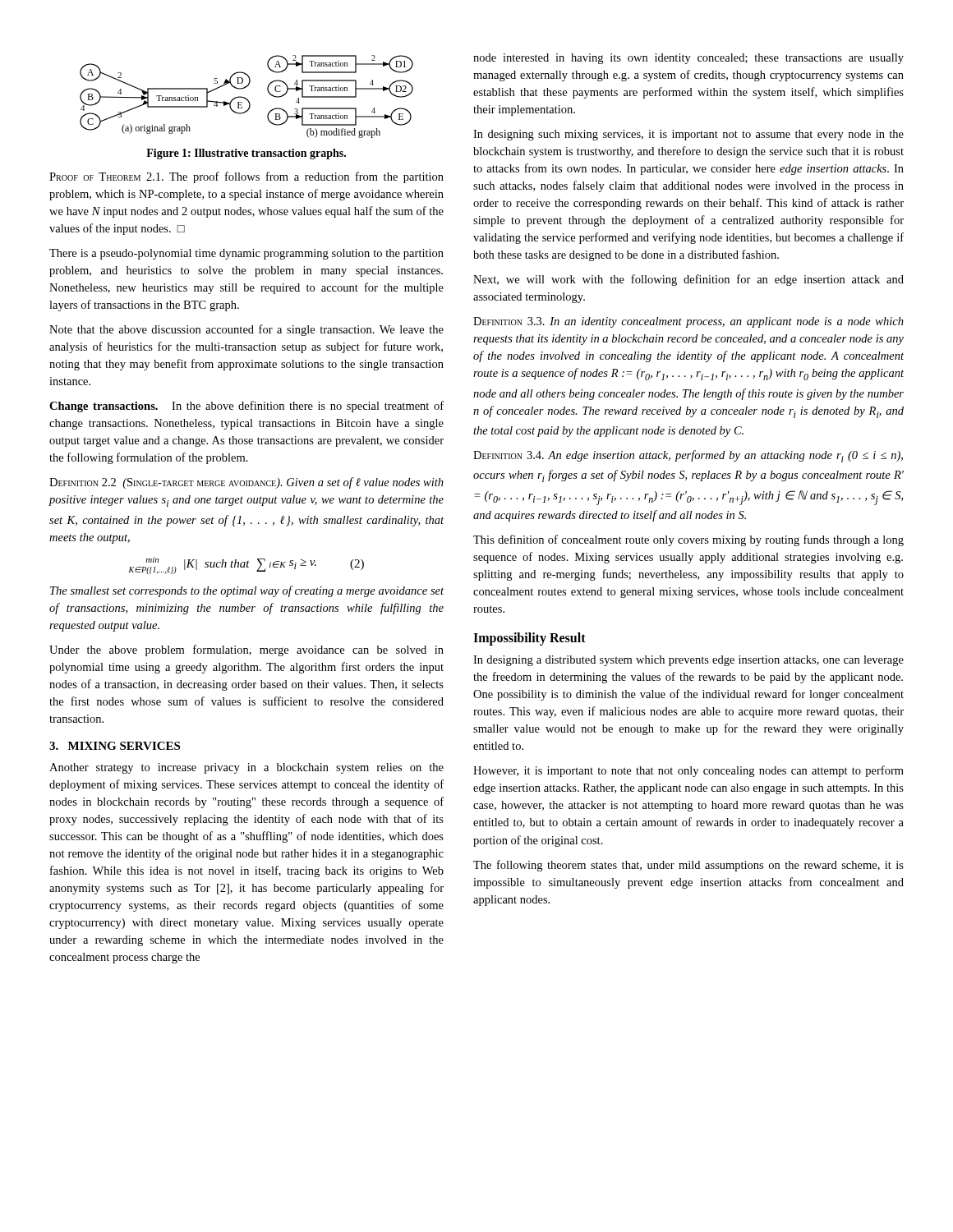Select the illustration
The height and width of the screenshot is (1232, 953).
(246, 105)
